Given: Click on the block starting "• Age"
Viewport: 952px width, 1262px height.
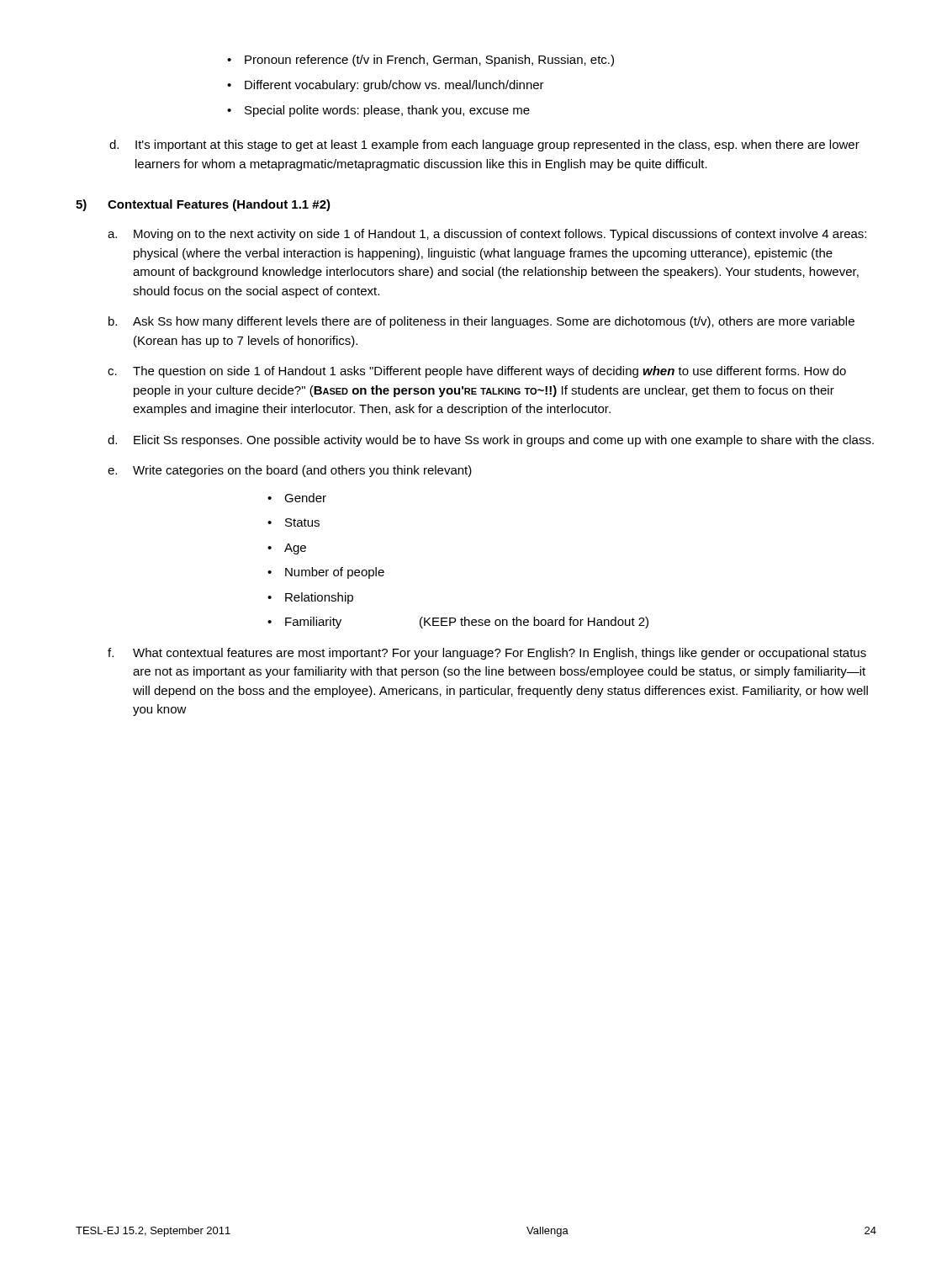Looking at the screenshot, I should (287, 548).
